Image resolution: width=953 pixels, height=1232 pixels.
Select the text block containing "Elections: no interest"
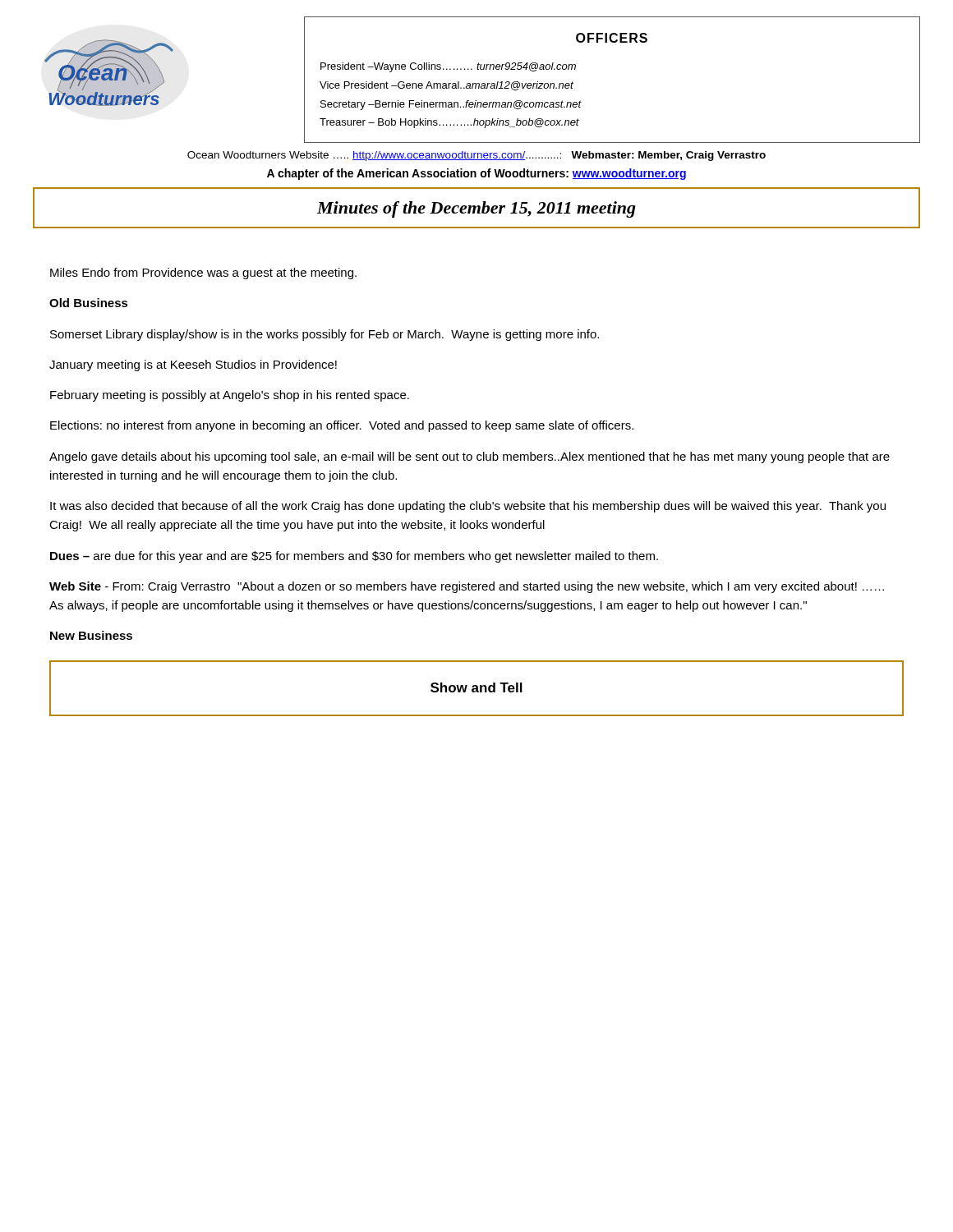tap(342, 425)
